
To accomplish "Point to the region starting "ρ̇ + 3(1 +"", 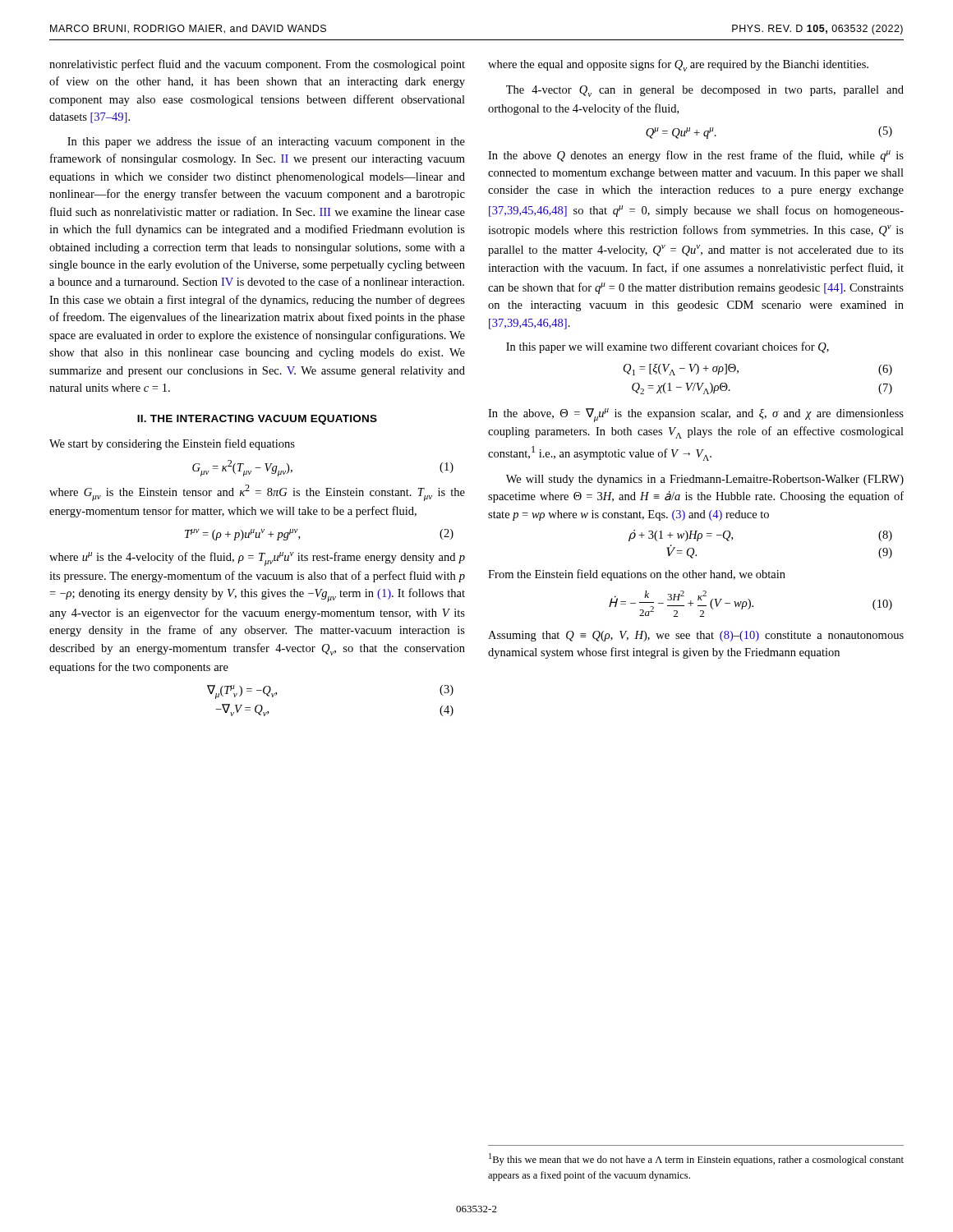I will [x=696, y=535].
